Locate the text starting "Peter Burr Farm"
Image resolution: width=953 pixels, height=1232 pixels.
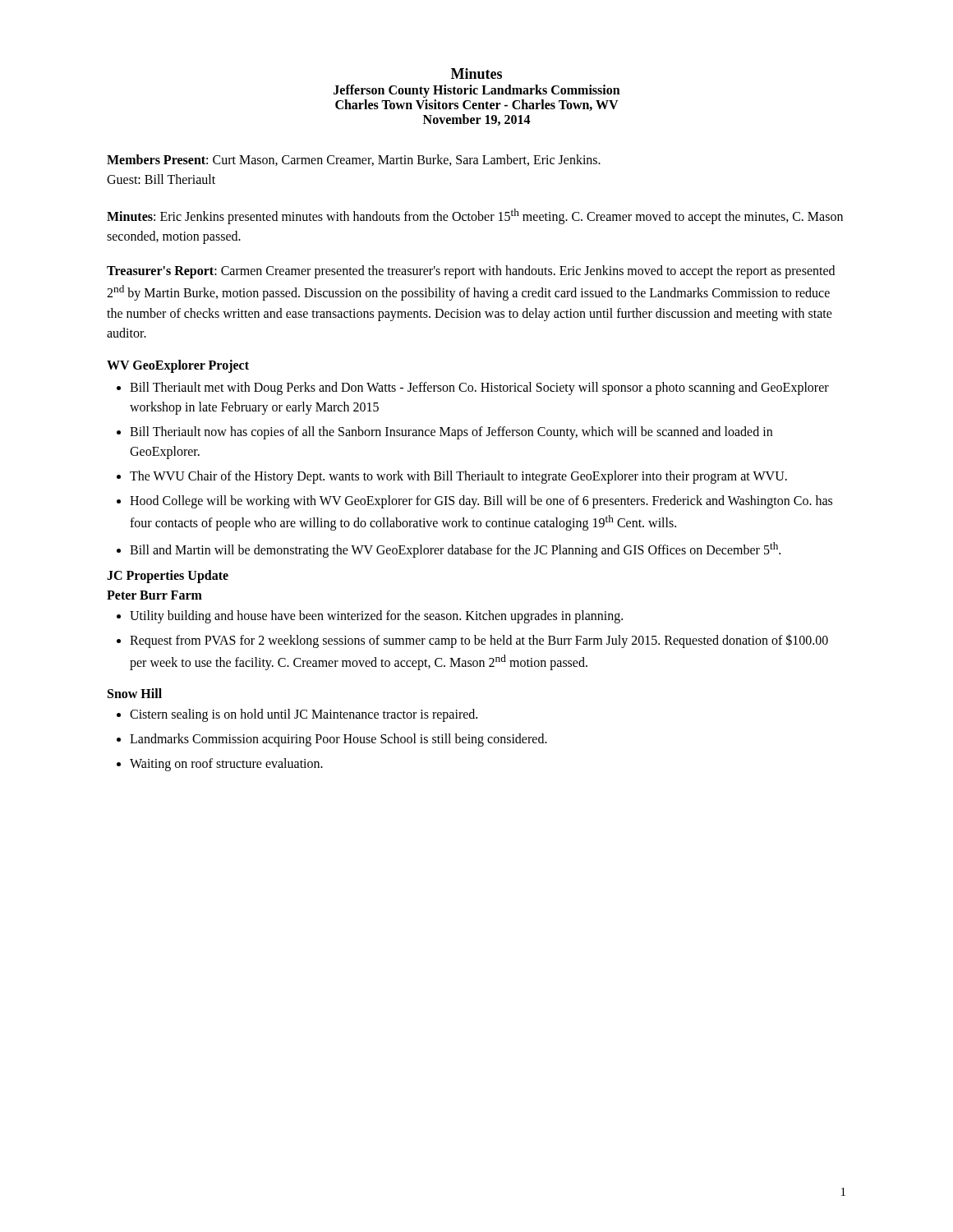click(x=154, y=595)
